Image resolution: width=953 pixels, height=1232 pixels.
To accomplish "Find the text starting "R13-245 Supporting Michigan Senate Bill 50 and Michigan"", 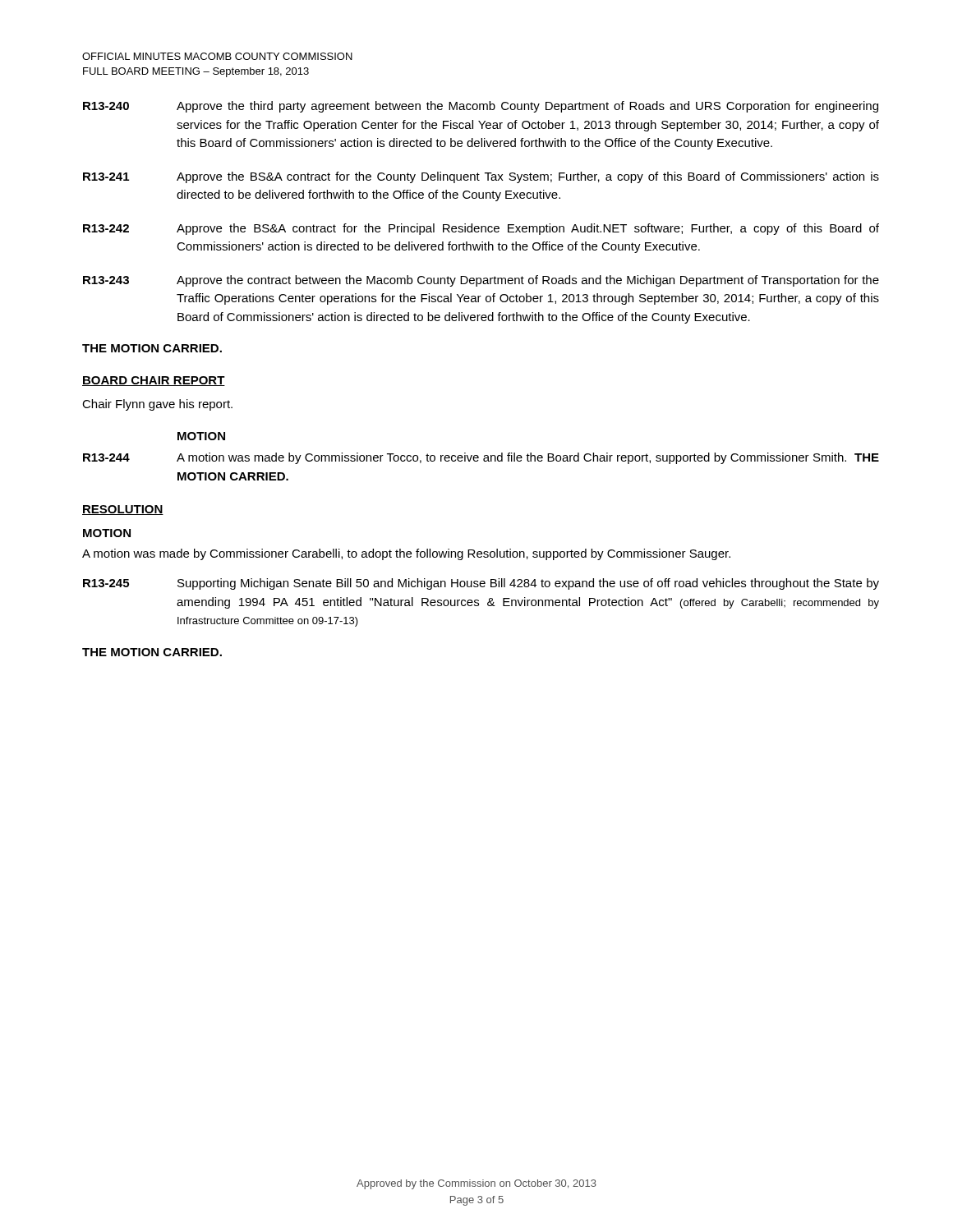I will point(481,602).
